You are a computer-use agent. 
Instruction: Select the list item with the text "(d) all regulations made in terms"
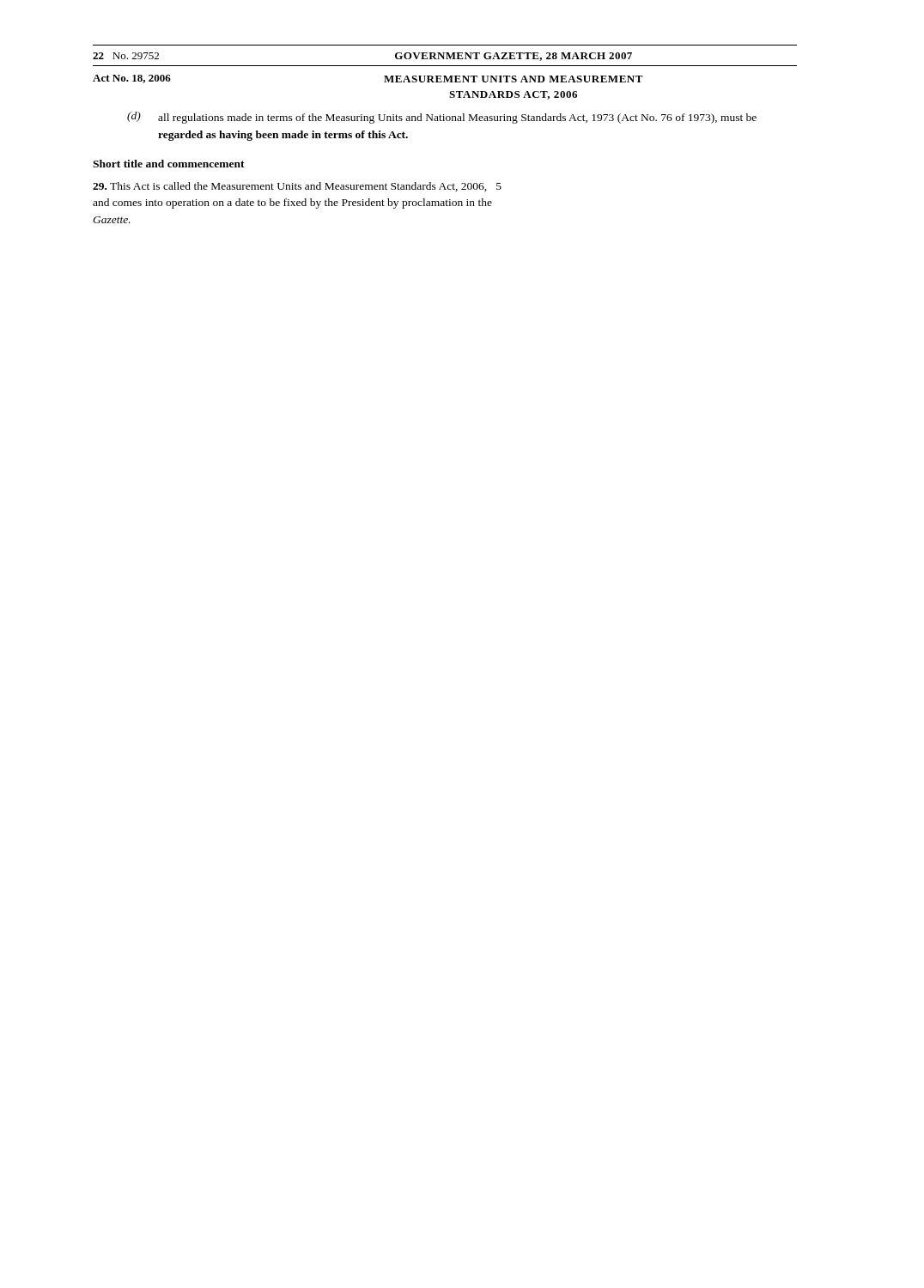point(462,126)
